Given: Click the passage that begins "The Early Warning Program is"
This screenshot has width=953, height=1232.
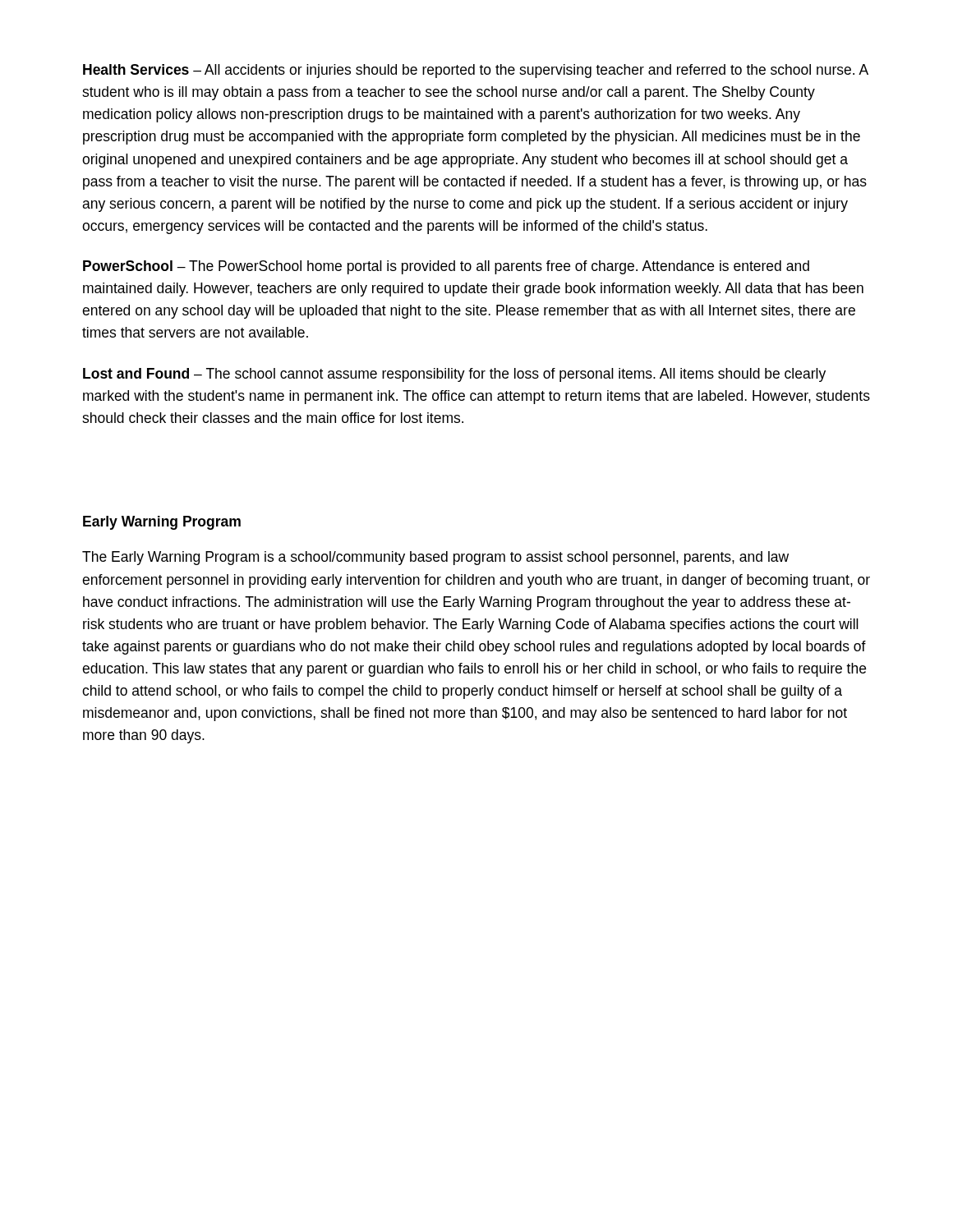Looking at the screenshot, I should [476, 646].
